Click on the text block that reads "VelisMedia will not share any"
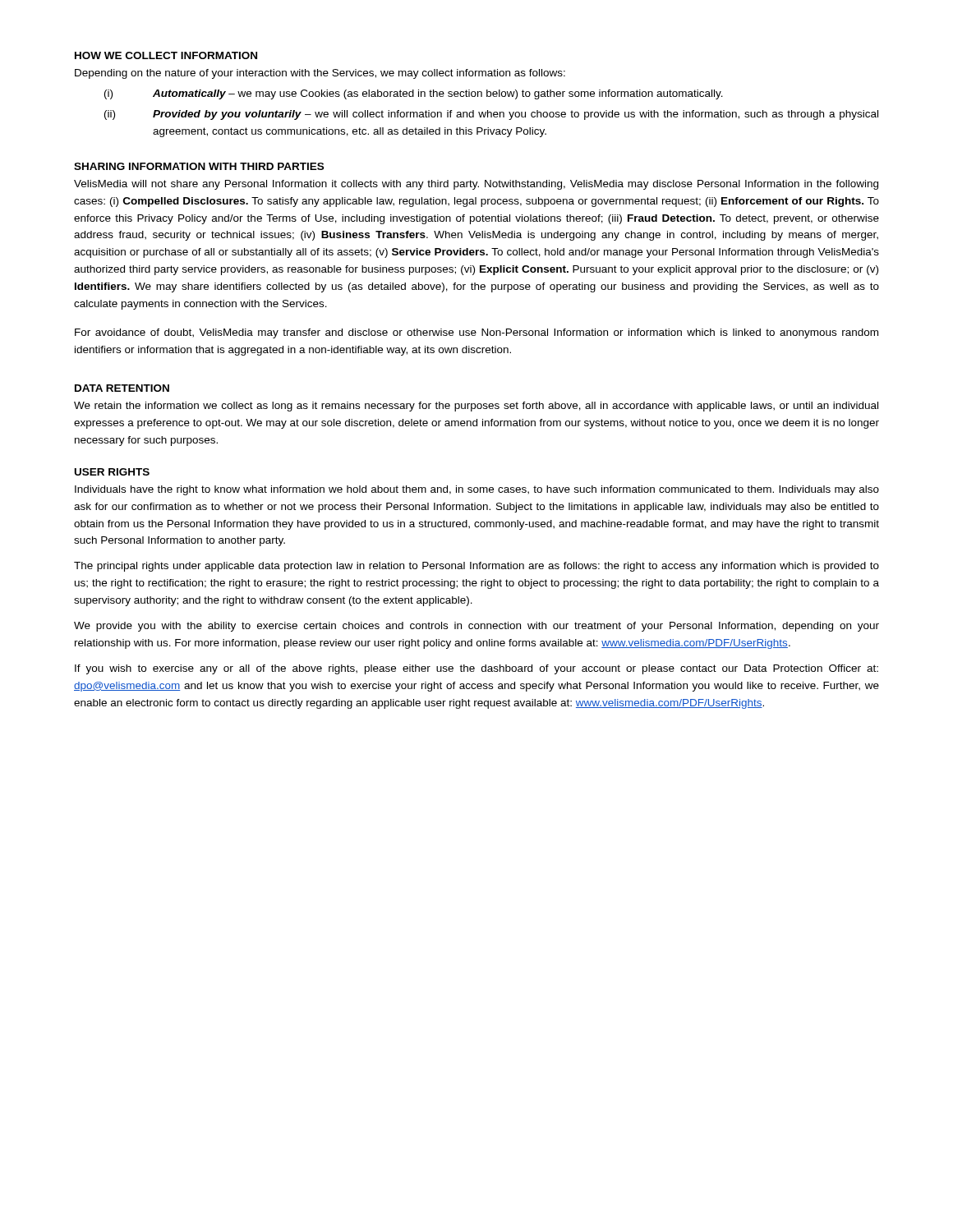Image resolution: width=953 pixels, height=1232 pixels. pyautogui.click(x=476, y=243)
